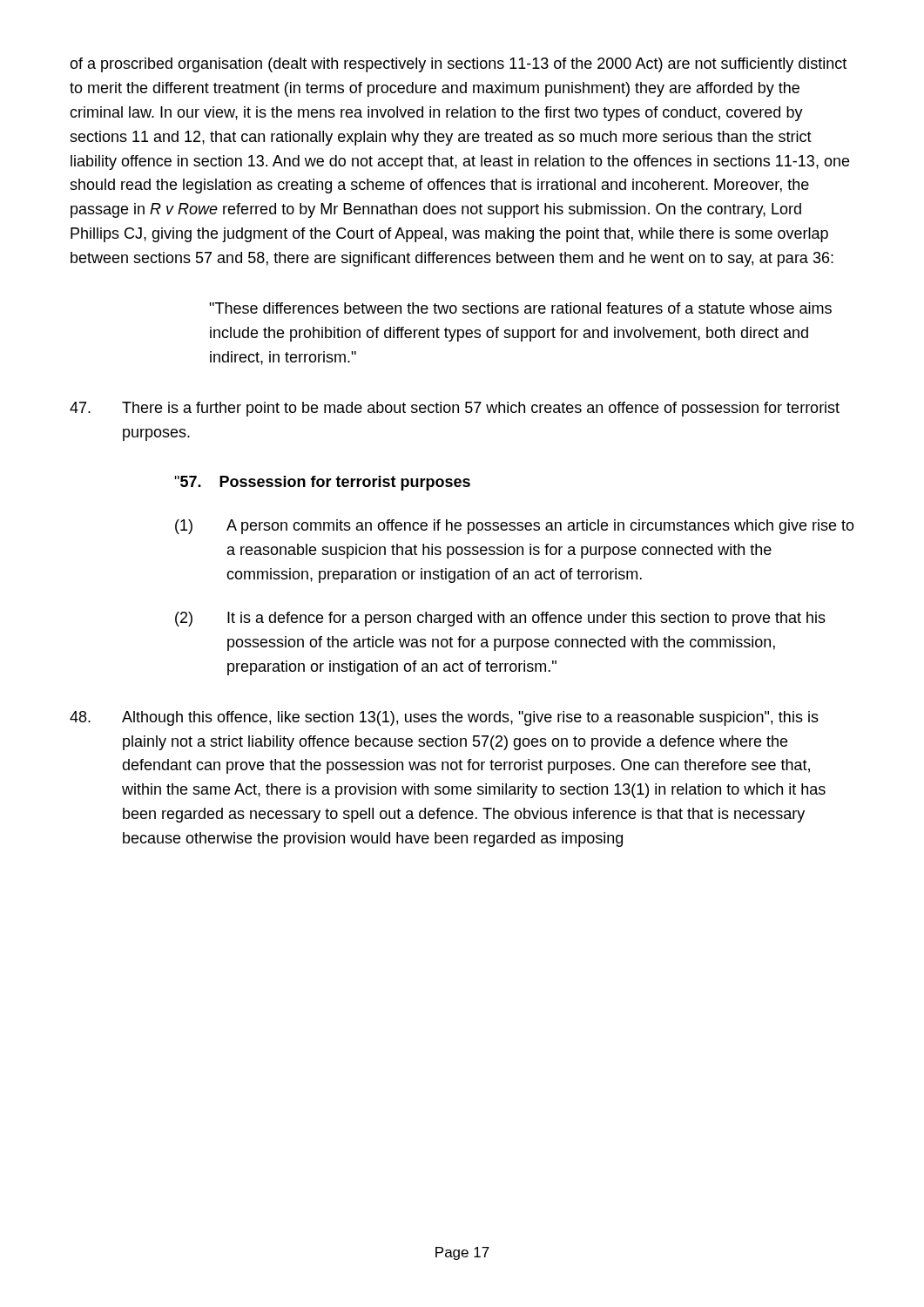Click the passage that begins "Although this offence,"

click(x=462, y=778)
